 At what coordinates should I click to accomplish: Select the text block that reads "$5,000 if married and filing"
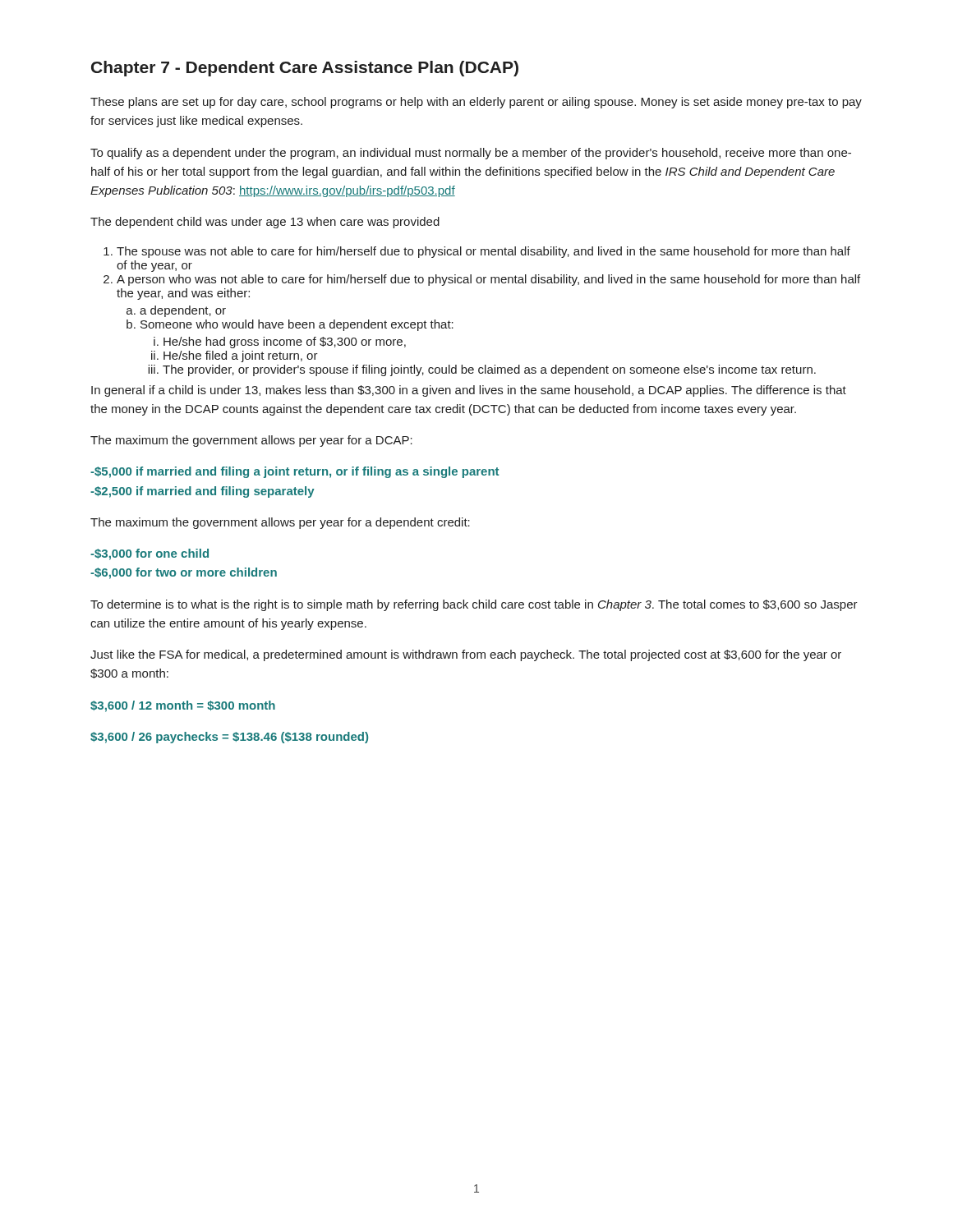pyautogui.click(x=476, y=481)
